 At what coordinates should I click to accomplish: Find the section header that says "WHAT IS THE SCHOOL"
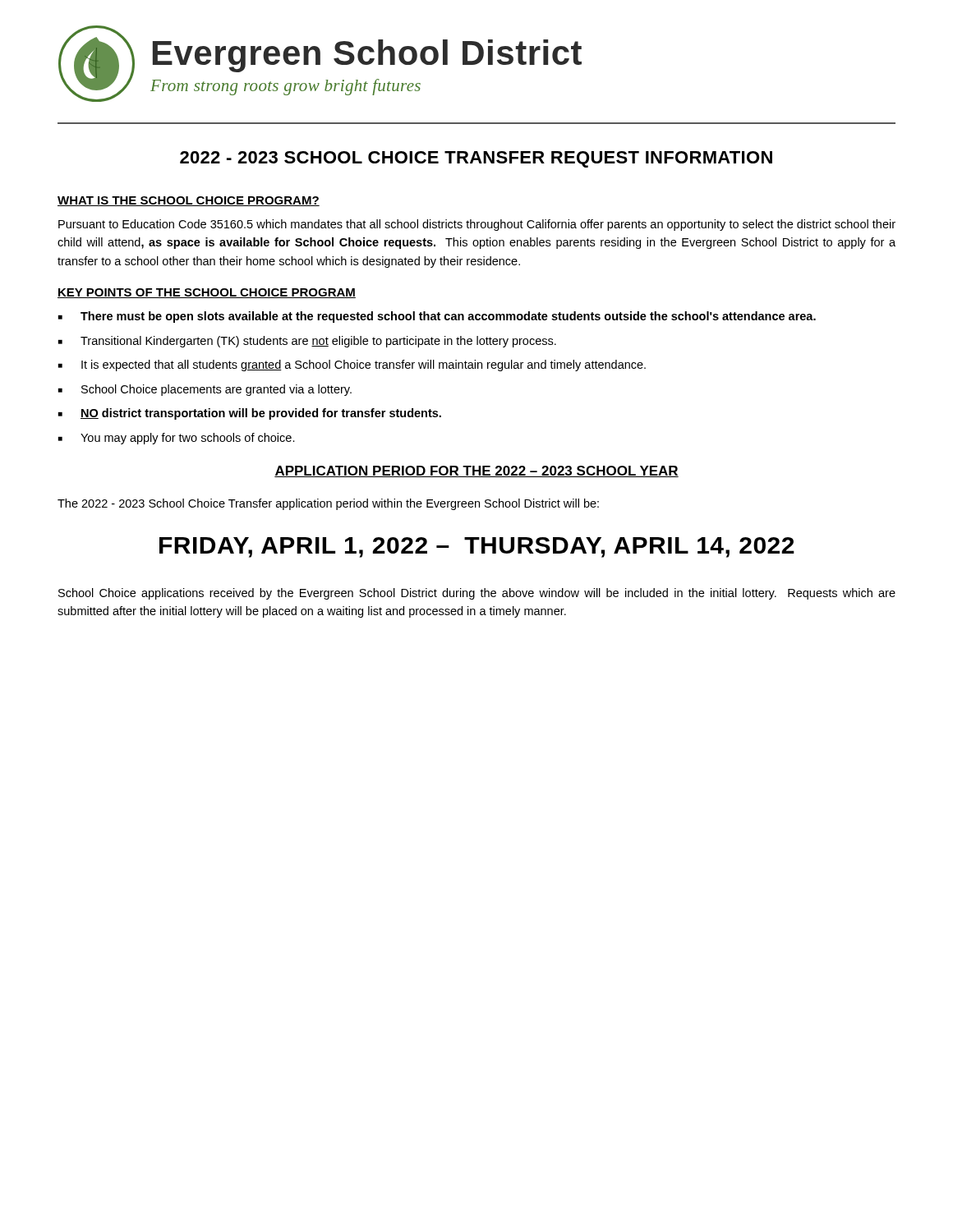pyautogui.click(x=188, y=200)
